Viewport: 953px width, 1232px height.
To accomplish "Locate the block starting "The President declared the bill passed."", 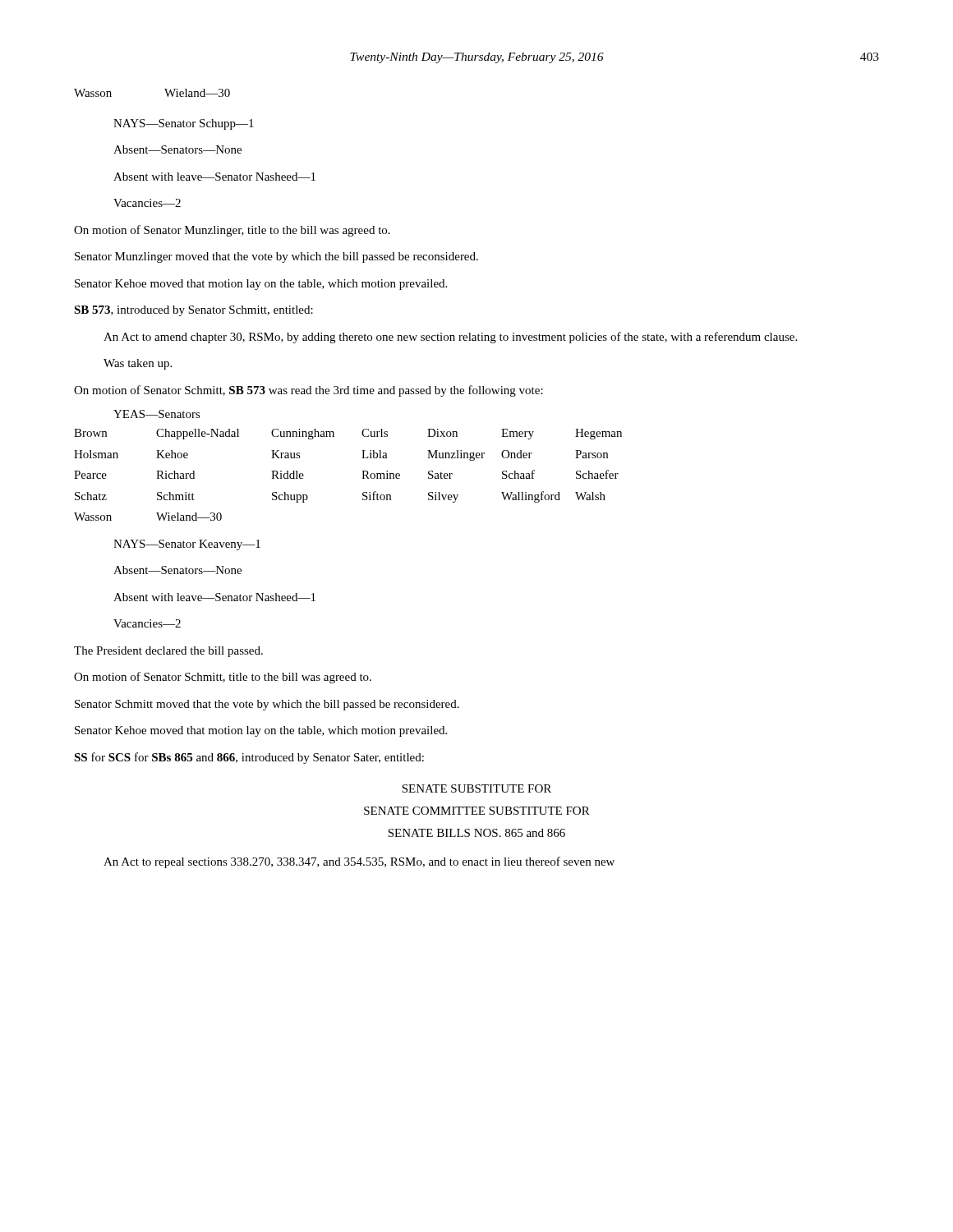I will point(169,650).
